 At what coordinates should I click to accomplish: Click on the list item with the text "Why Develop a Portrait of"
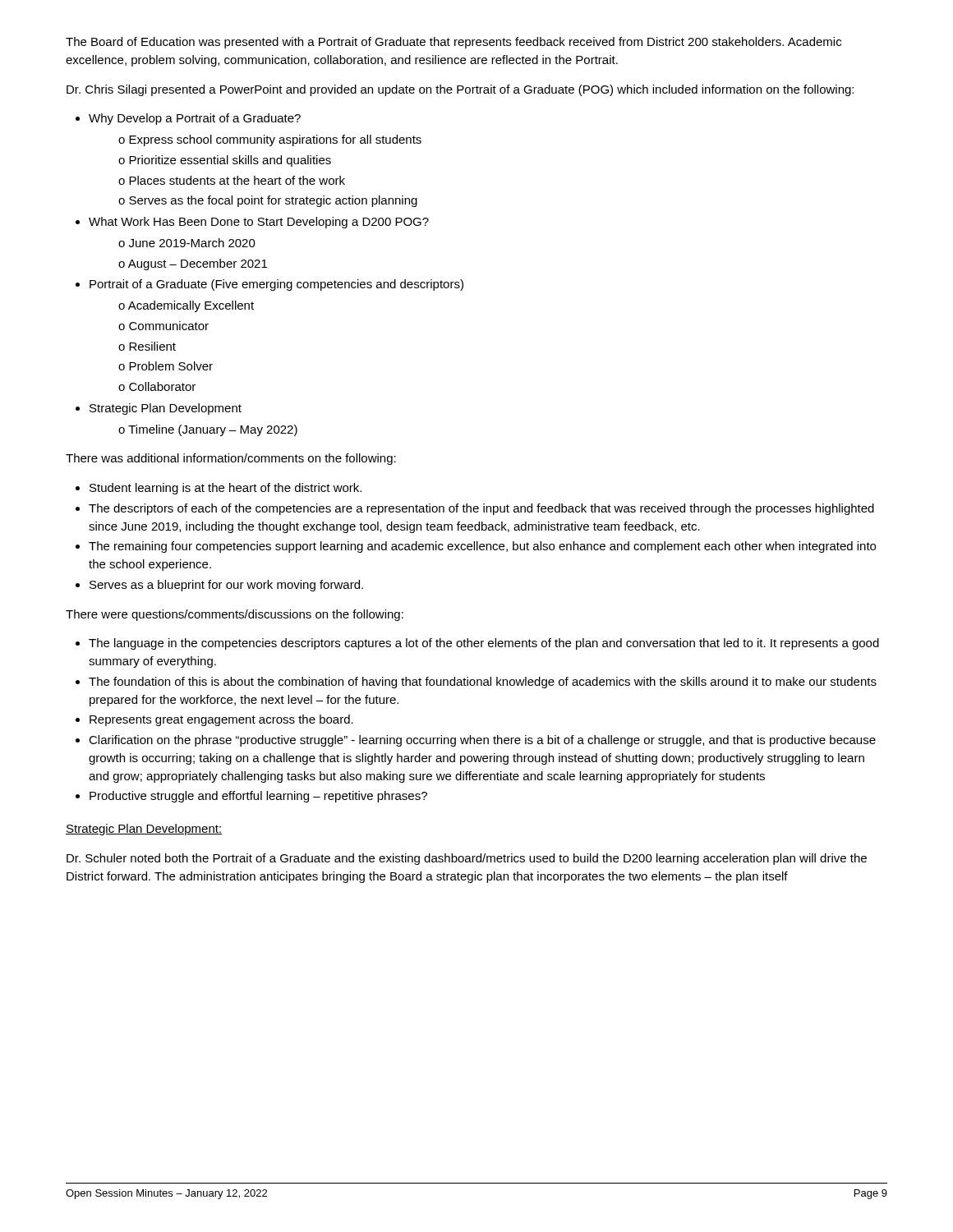tap(195, 119)
